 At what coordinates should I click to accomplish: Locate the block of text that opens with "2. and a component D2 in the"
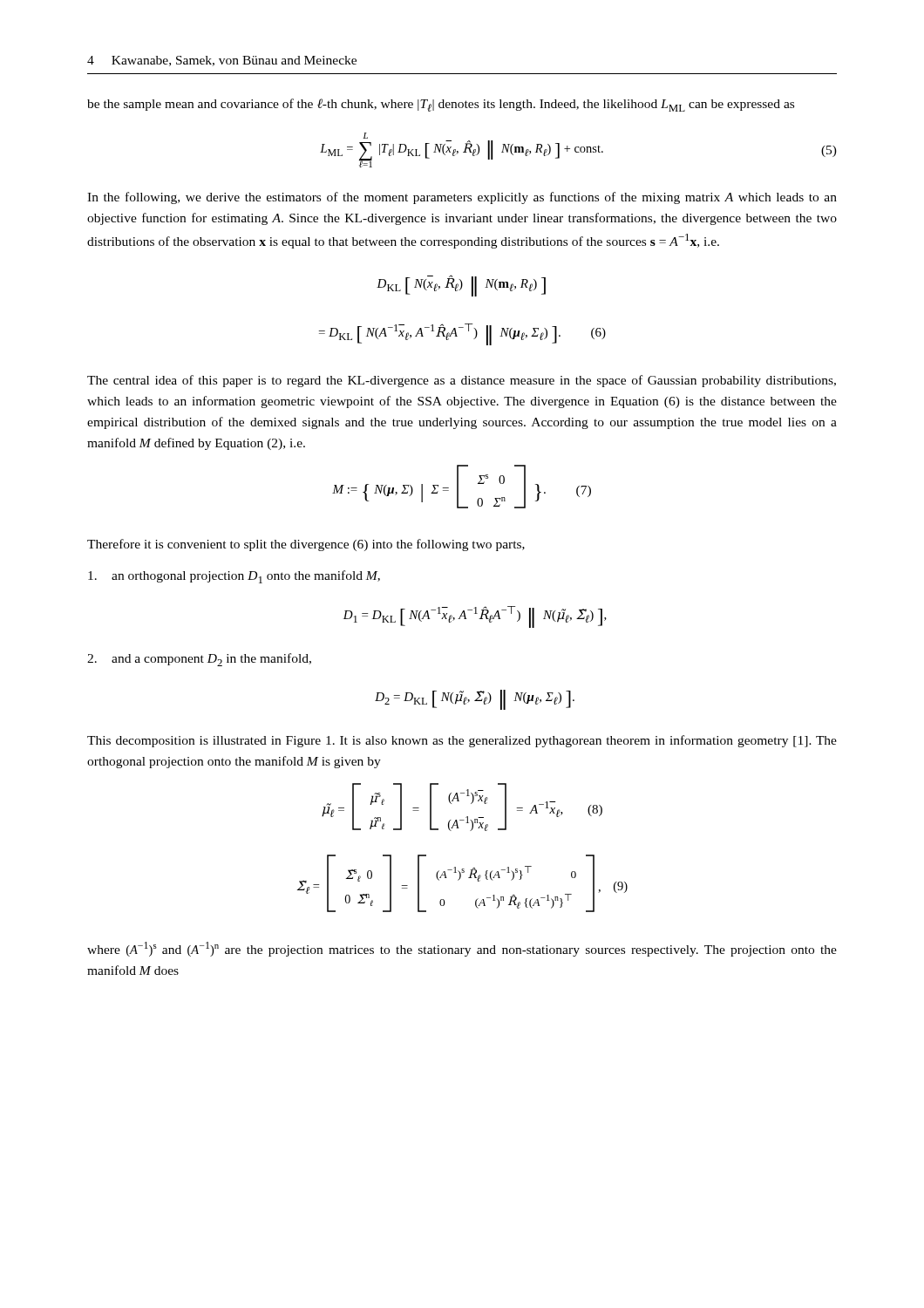200,659
